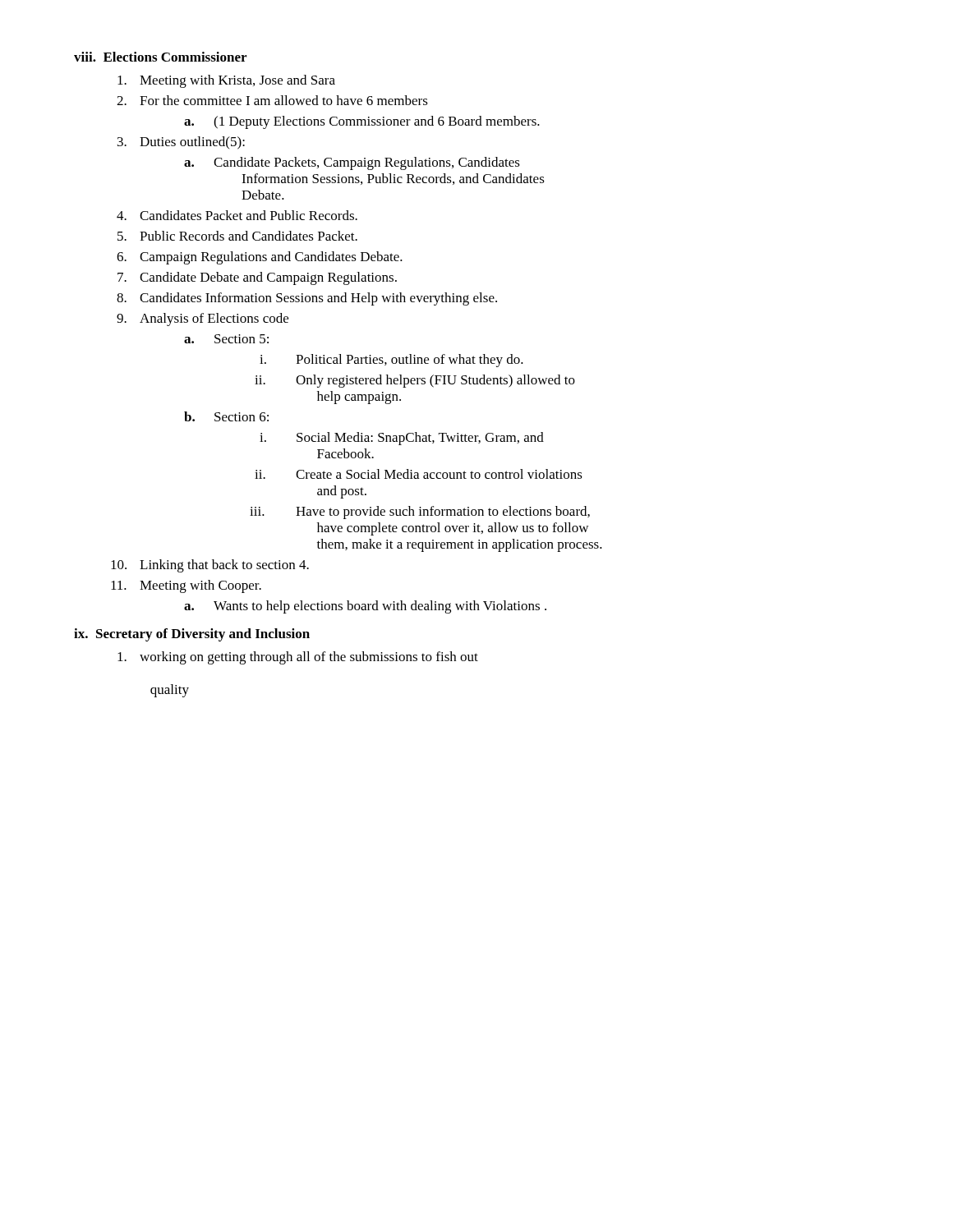Locate the region starting "ii. Create a Social Media account to control"

419,483
